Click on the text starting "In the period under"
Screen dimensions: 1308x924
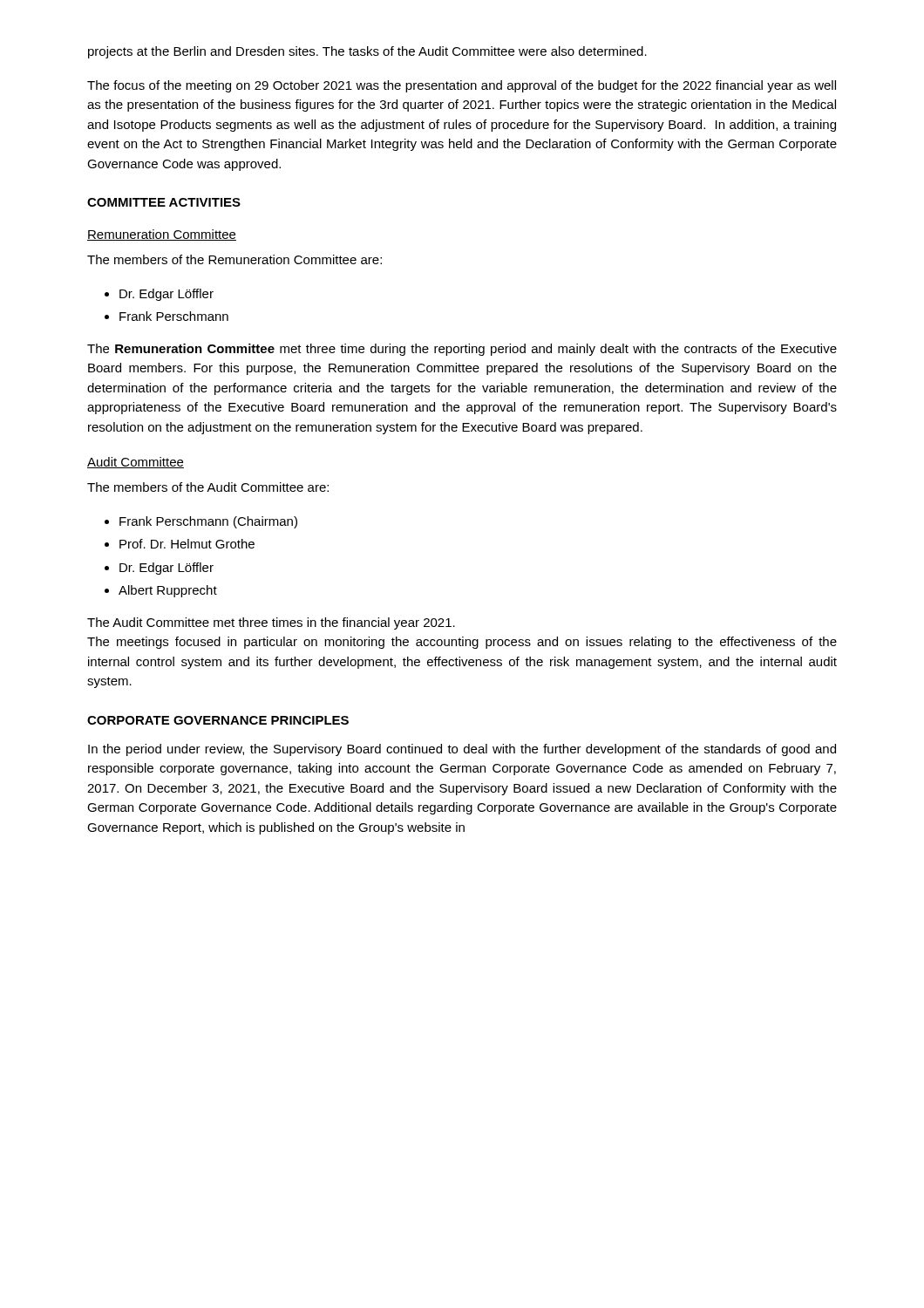click(x=462, y=788)
